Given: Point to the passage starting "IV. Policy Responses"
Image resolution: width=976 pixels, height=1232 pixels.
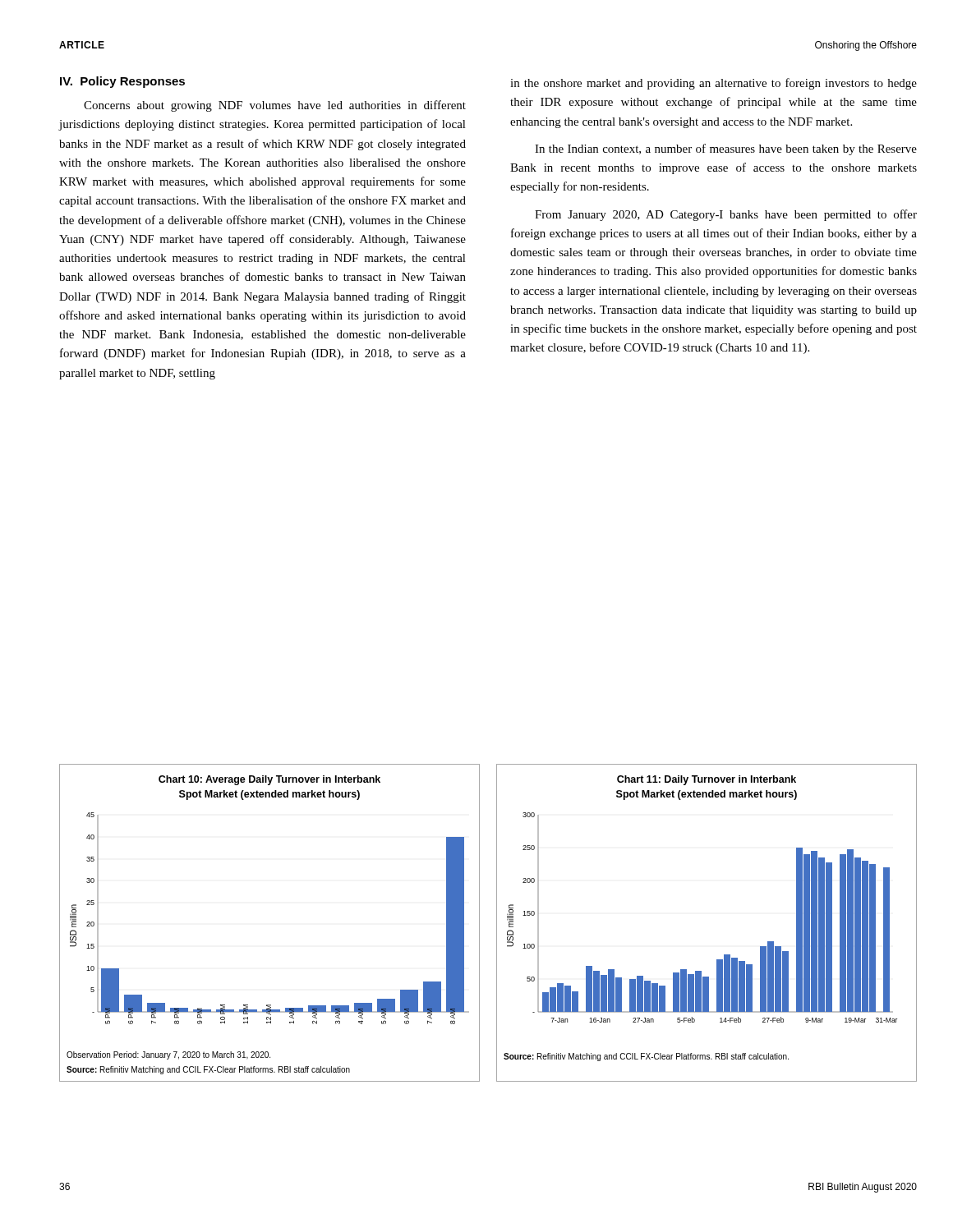Looking at the screenshot, I should click(122, 81).
